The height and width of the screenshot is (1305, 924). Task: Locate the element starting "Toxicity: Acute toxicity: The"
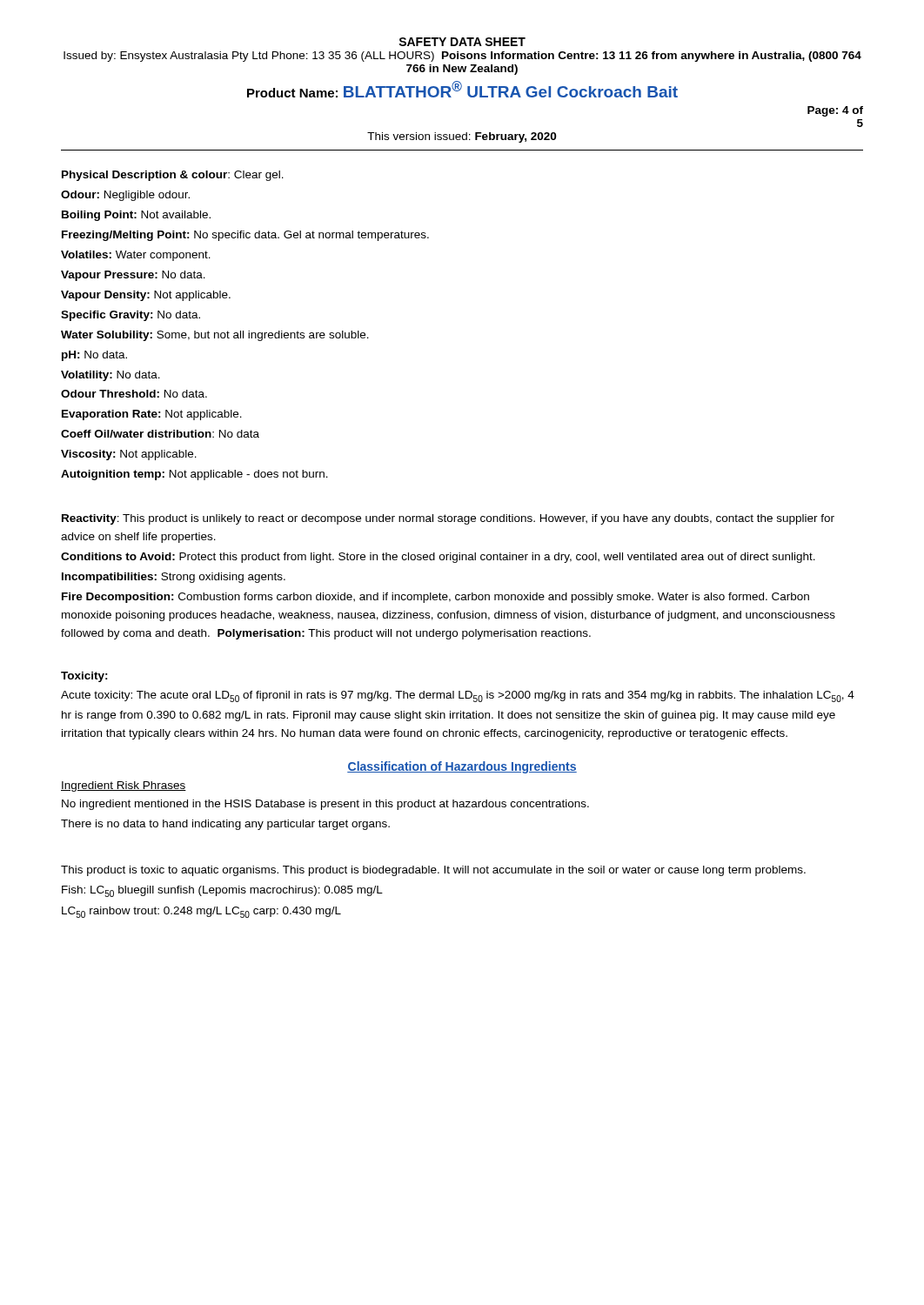[x=462, y=705]
